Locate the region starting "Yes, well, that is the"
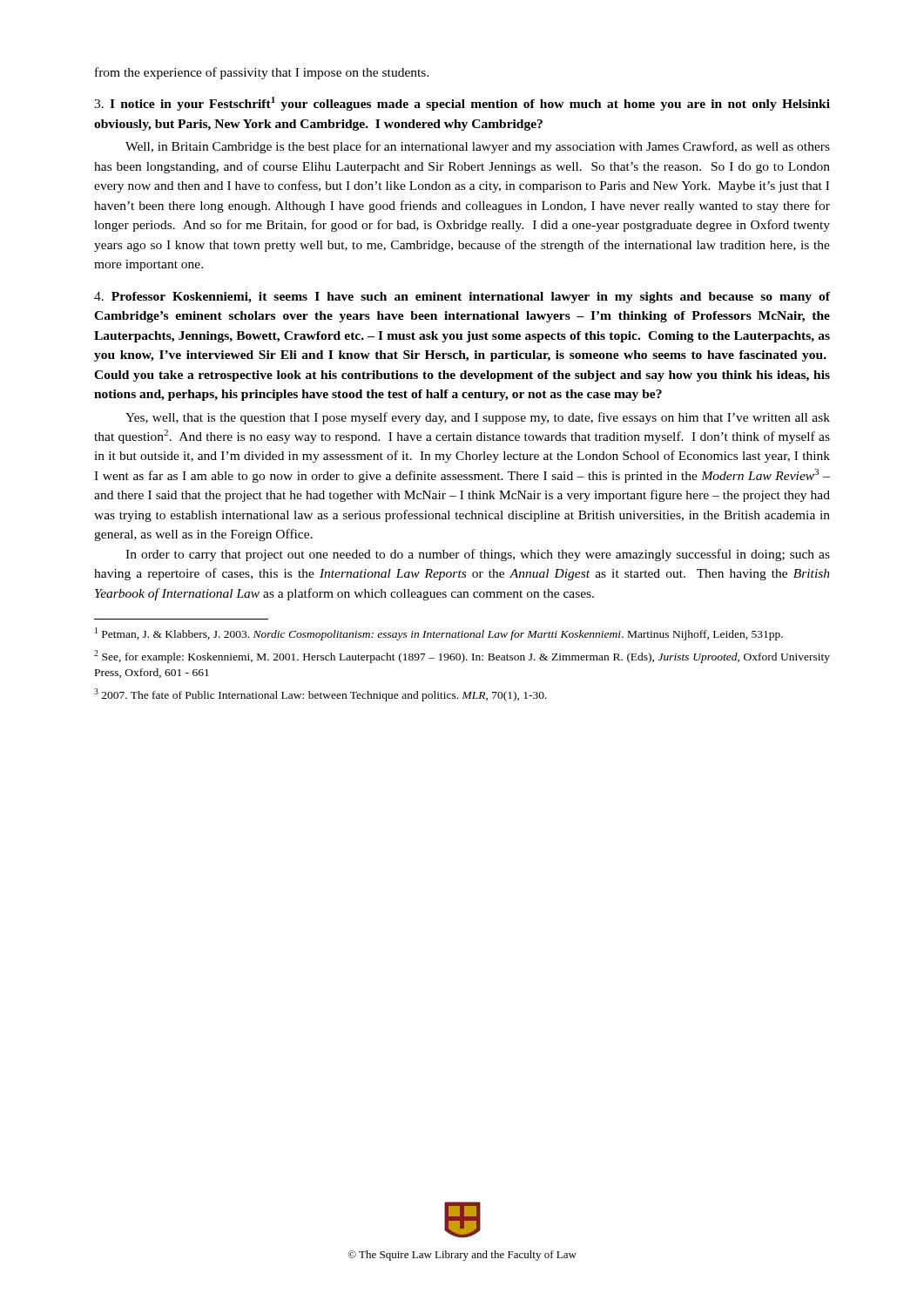Screen dimensions: 1307x924 coord(462,476)
